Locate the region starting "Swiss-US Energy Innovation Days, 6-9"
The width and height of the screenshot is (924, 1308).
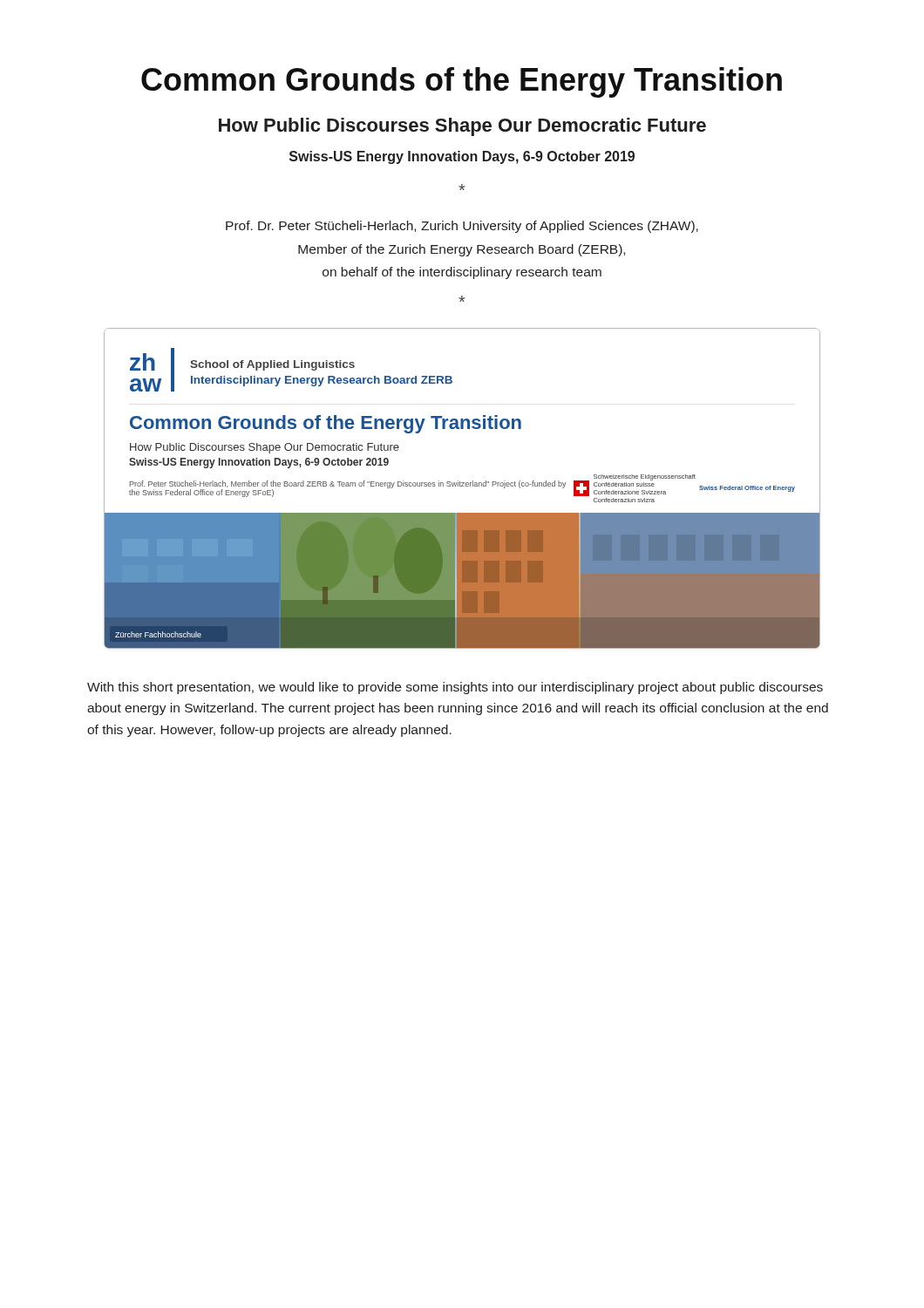pos(462,157)
